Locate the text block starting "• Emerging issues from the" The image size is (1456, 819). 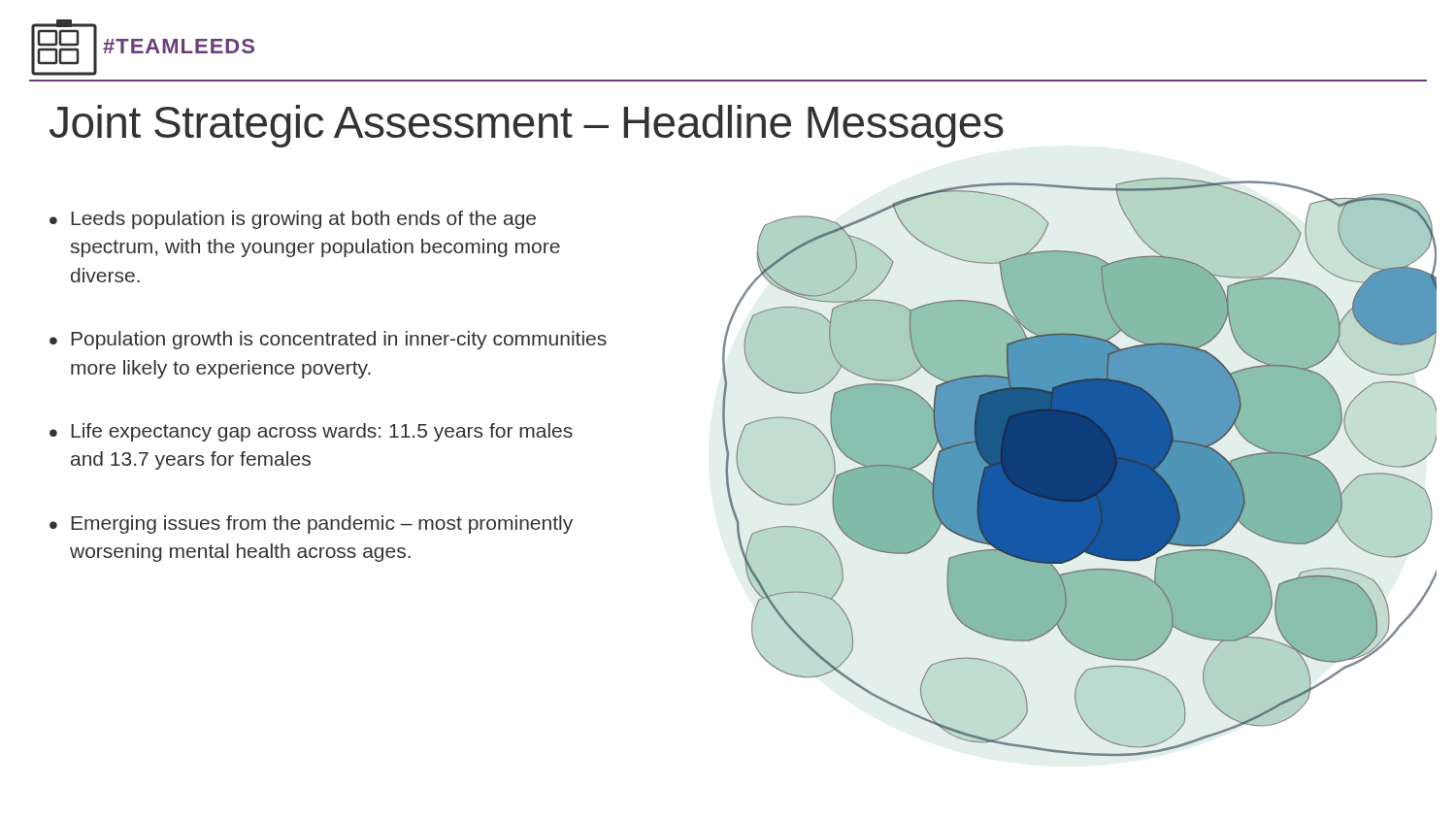[x=330, y=537]
